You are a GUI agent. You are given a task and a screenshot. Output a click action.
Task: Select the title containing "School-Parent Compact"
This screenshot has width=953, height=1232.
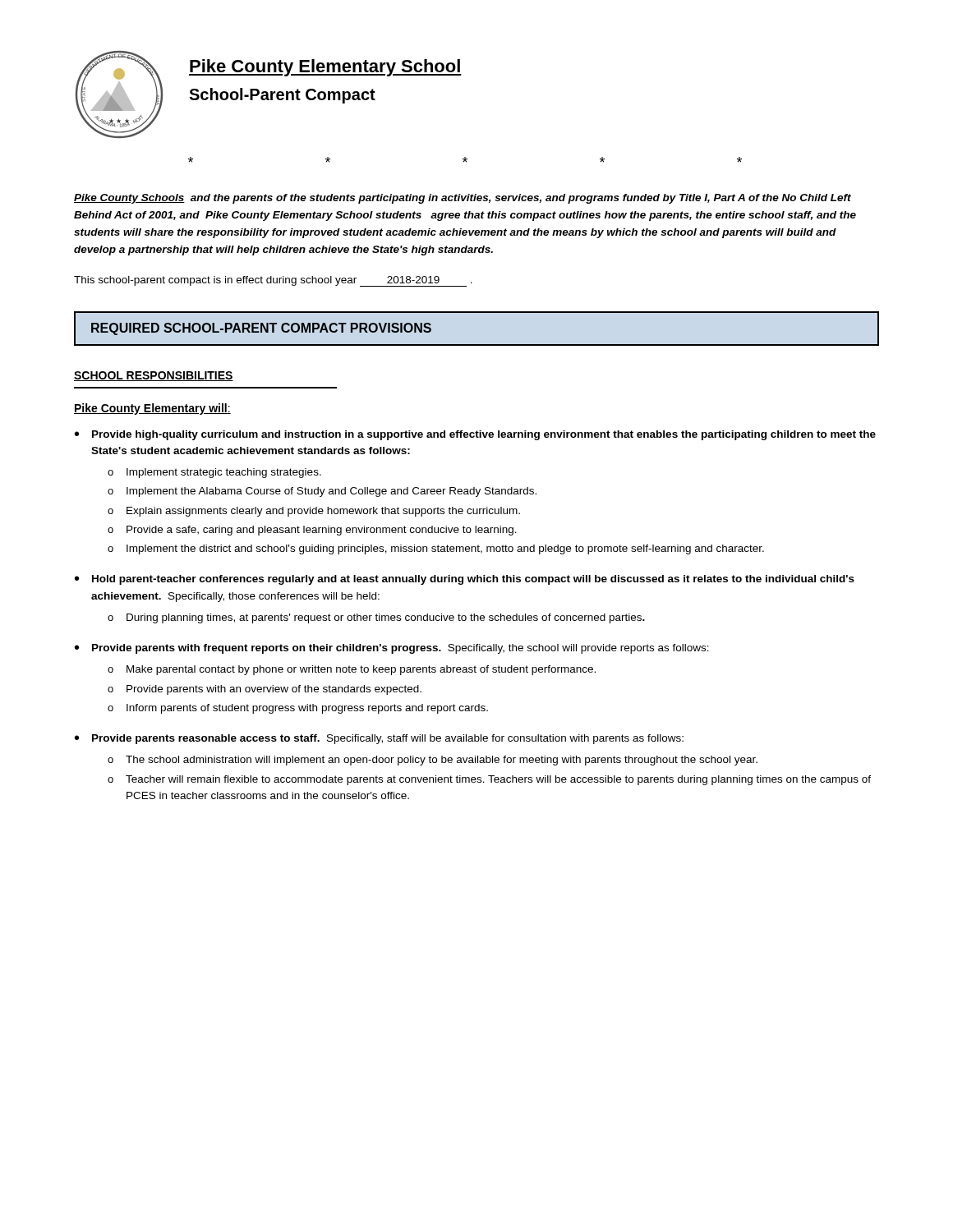pos(282,94)
